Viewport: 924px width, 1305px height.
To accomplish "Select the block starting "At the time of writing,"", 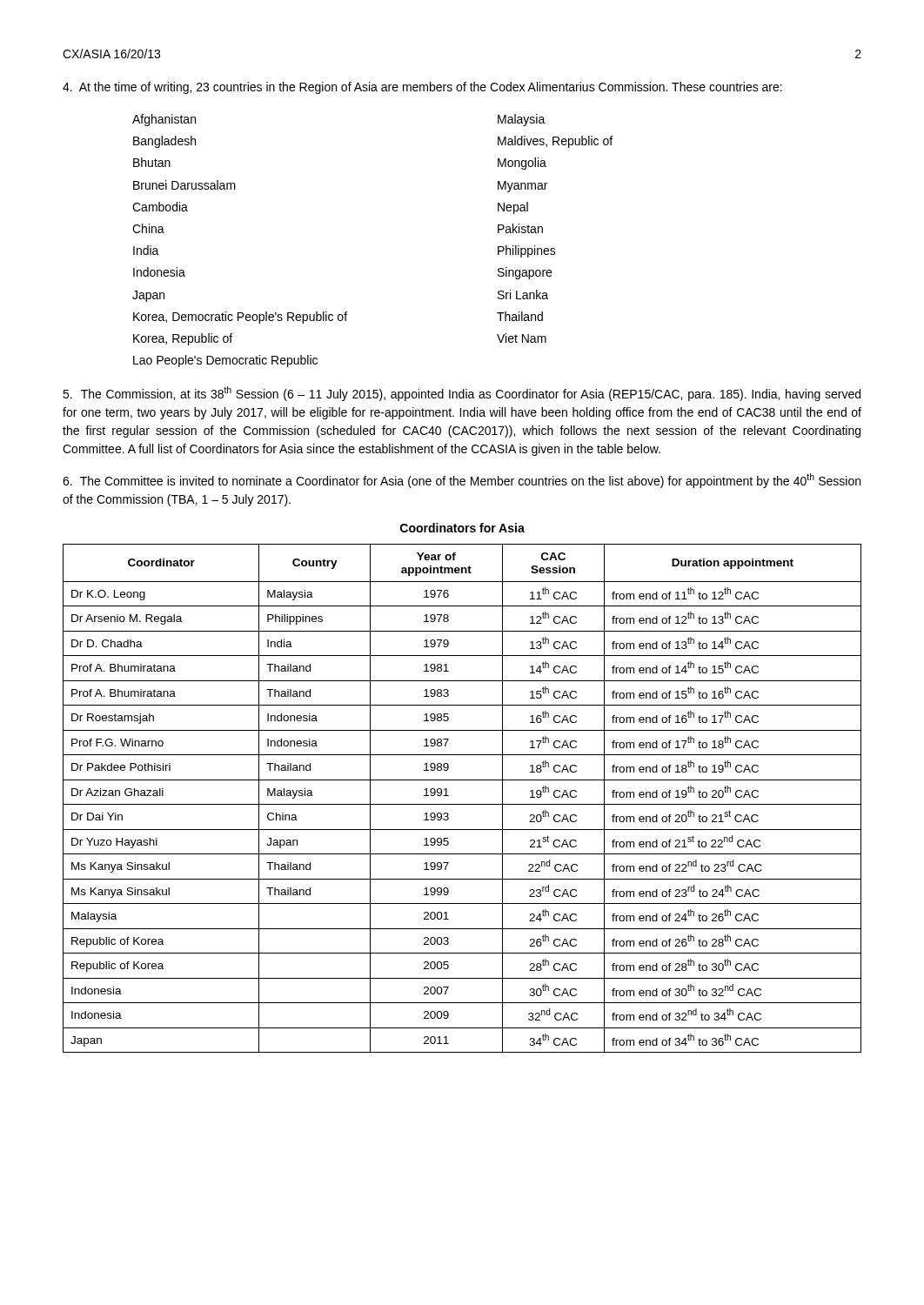I will pos(423,87).
